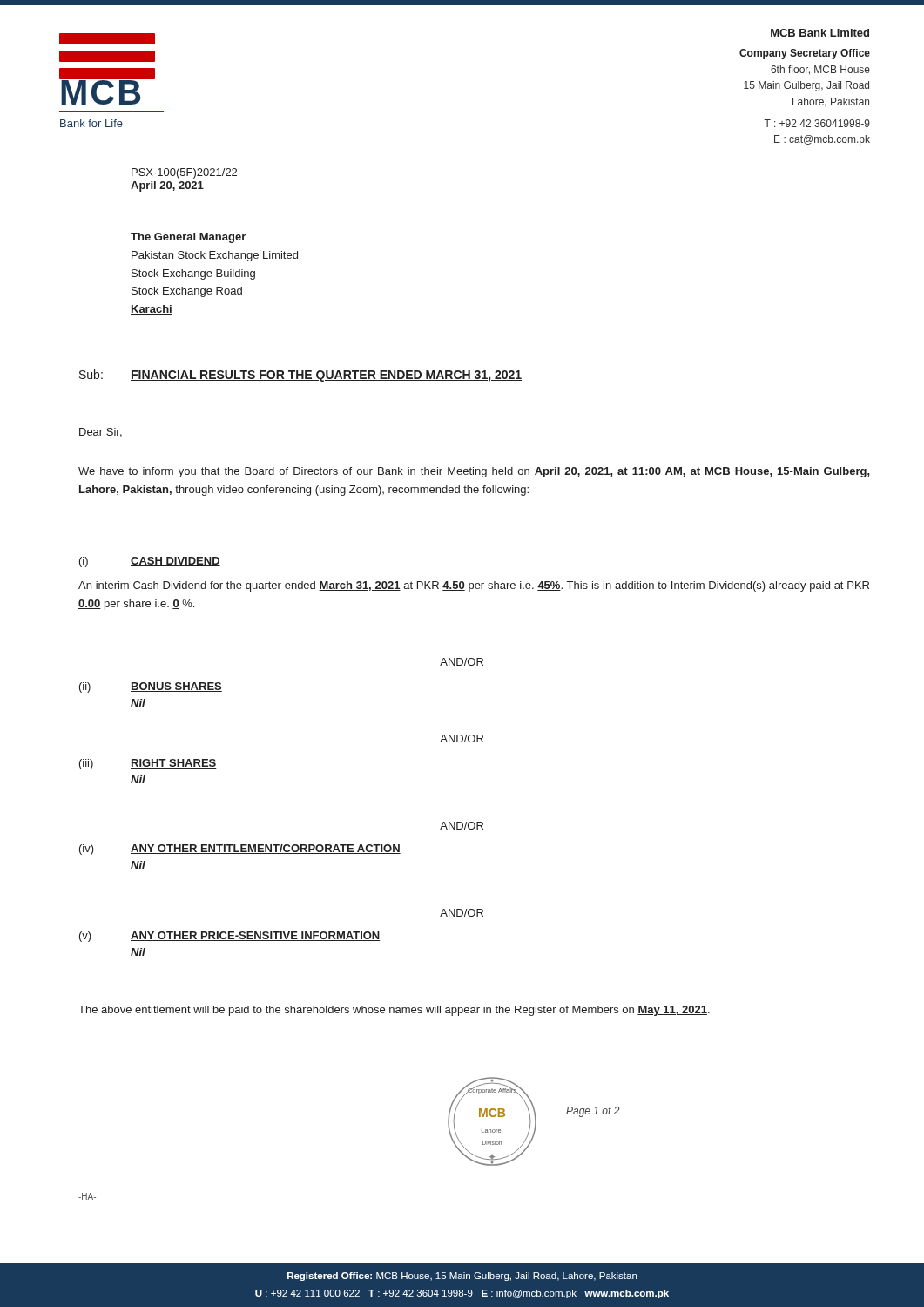Select the text block containing "The General Manager Pakistan Stock Exchange Limited"
The image size is (924, 1307).
tap(215, 274)
